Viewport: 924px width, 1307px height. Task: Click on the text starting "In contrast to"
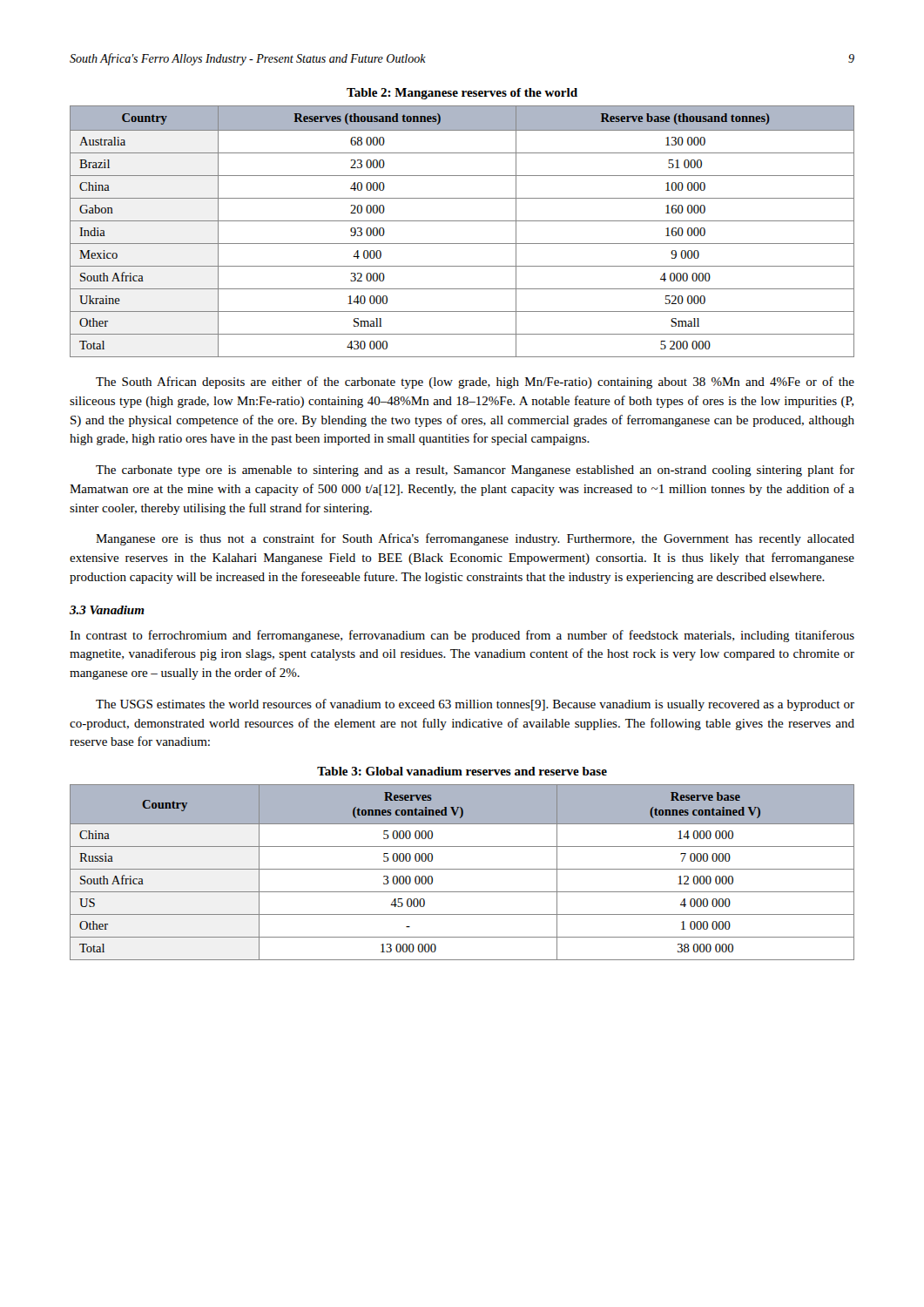[462, 654]
